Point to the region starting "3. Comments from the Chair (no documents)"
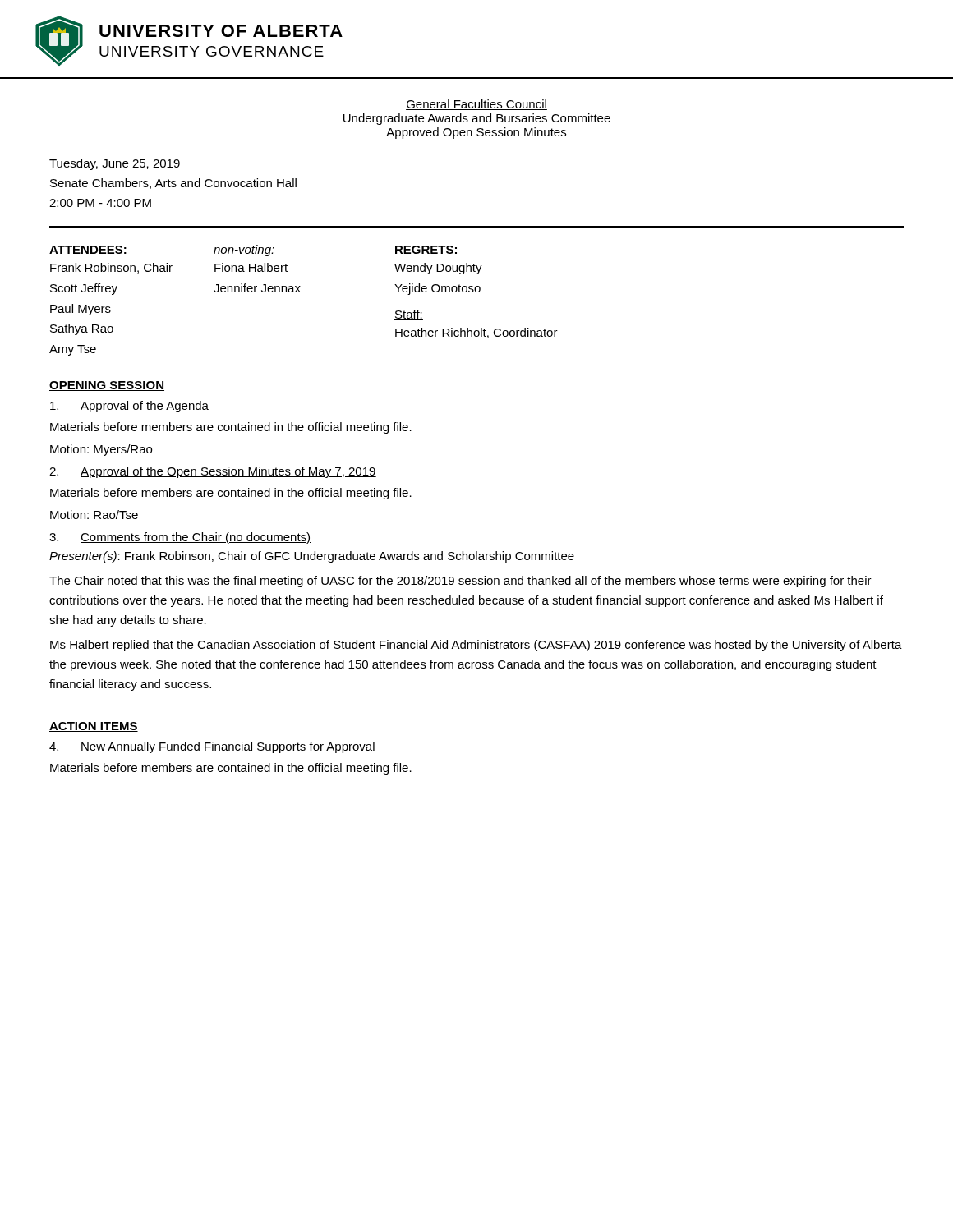Viewport: 953px width, 1232px height. point(180,537)
